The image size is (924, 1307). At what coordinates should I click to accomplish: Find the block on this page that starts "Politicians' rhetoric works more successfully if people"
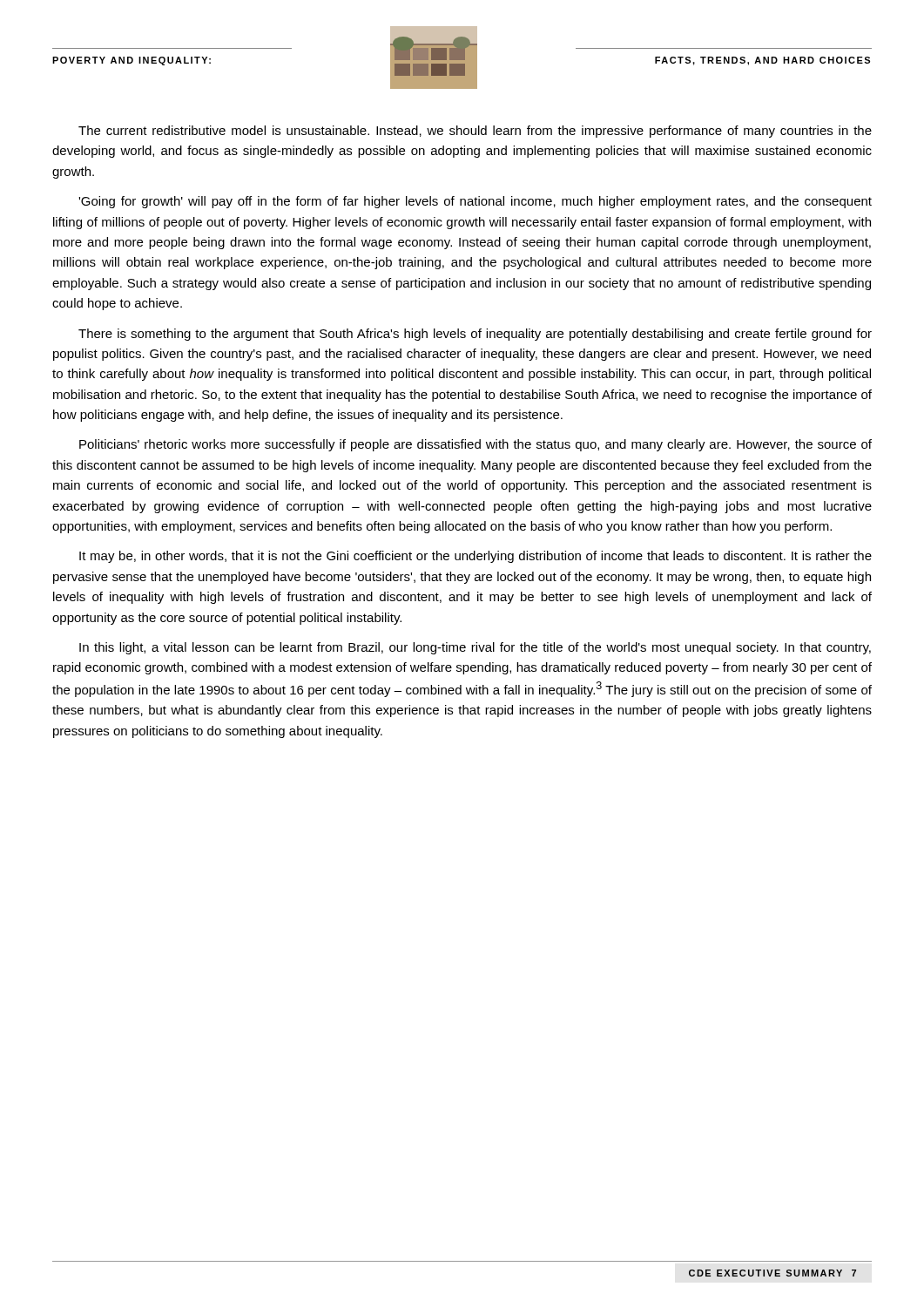click(x=462, y=485)
